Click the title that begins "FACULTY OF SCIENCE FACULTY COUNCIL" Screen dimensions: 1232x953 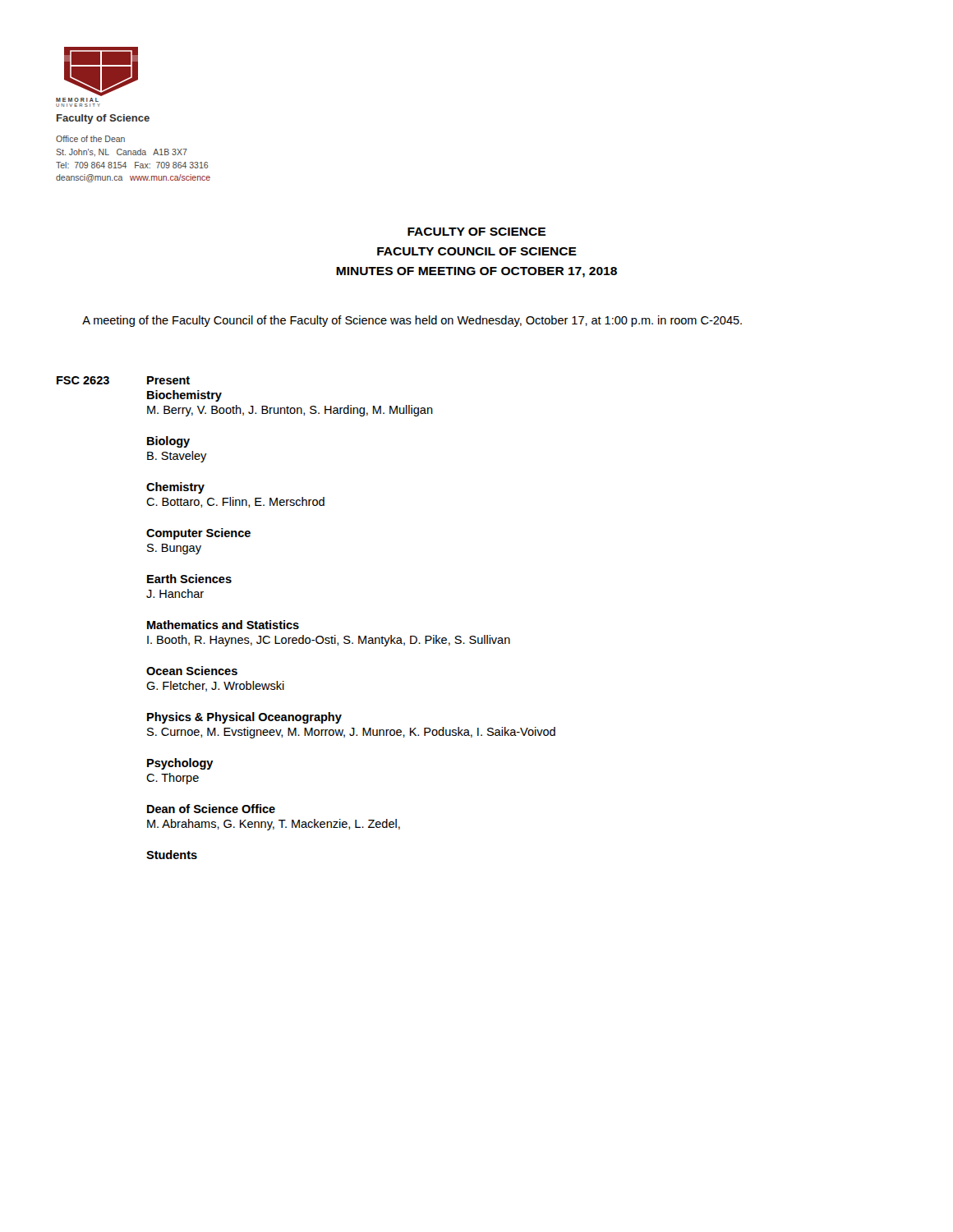(x=476, y=251)
